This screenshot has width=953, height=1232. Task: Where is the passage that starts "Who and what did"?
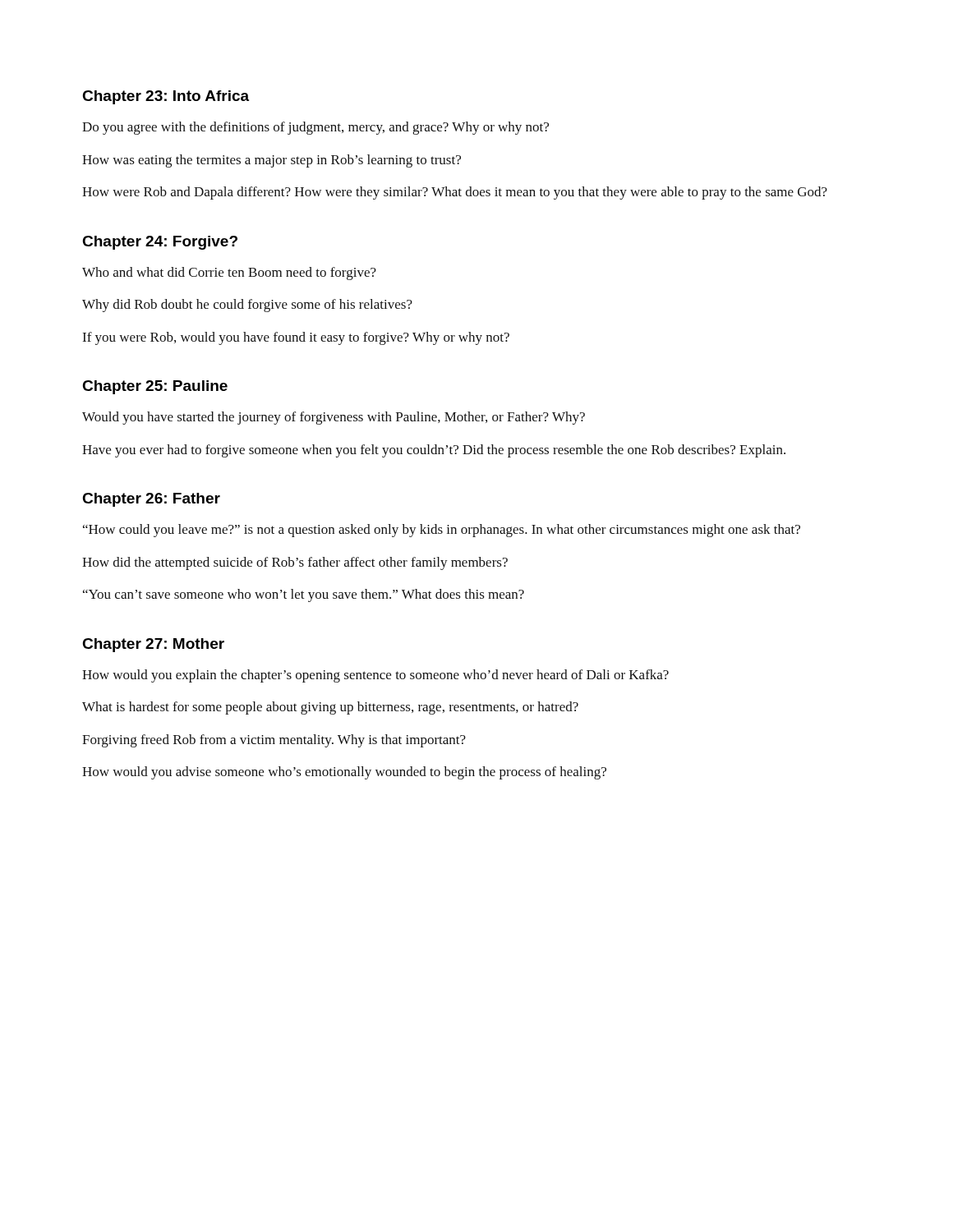click(229, 272)
